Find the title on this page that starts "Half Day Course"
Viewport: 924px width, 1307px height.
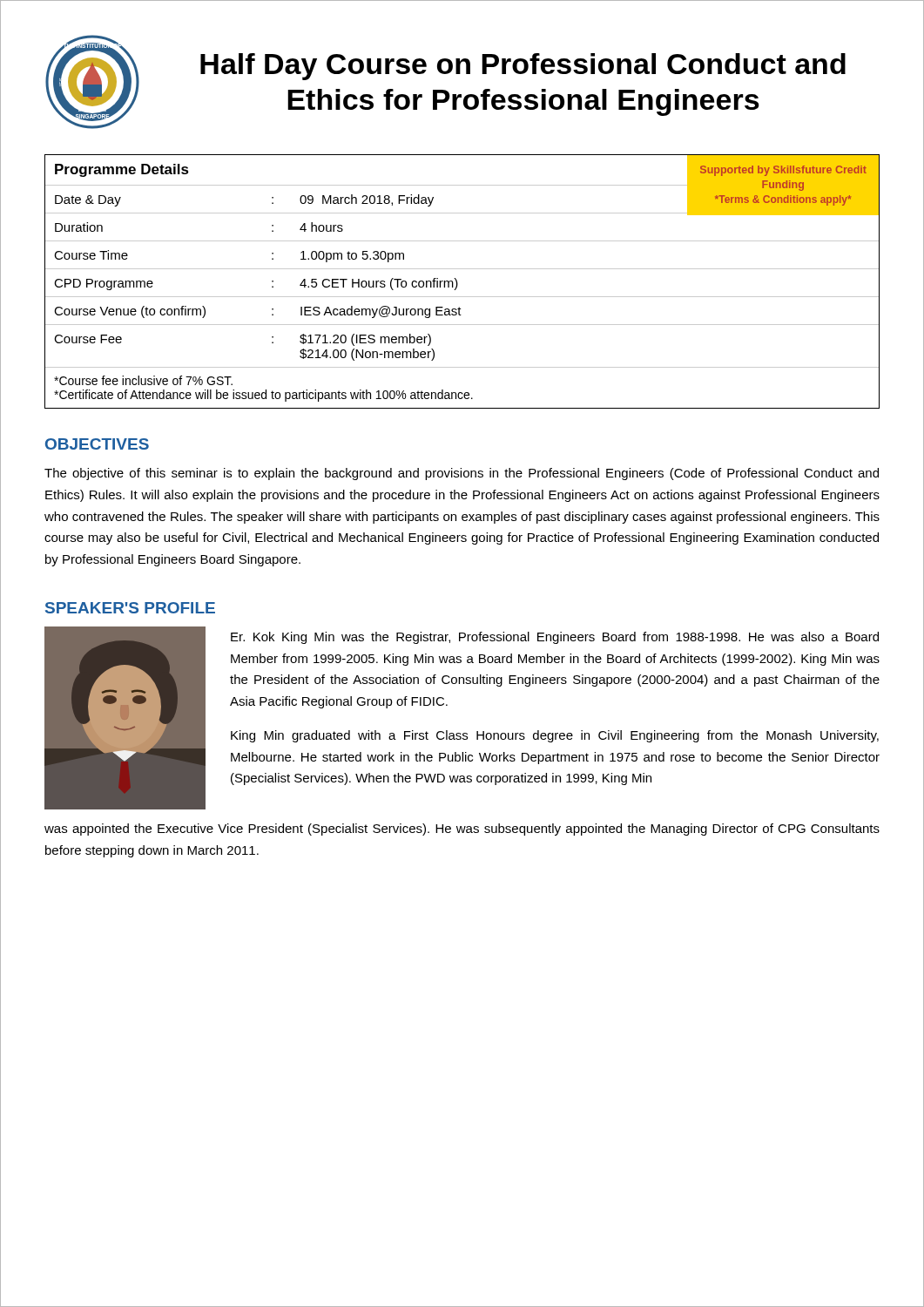click(523, 82)
